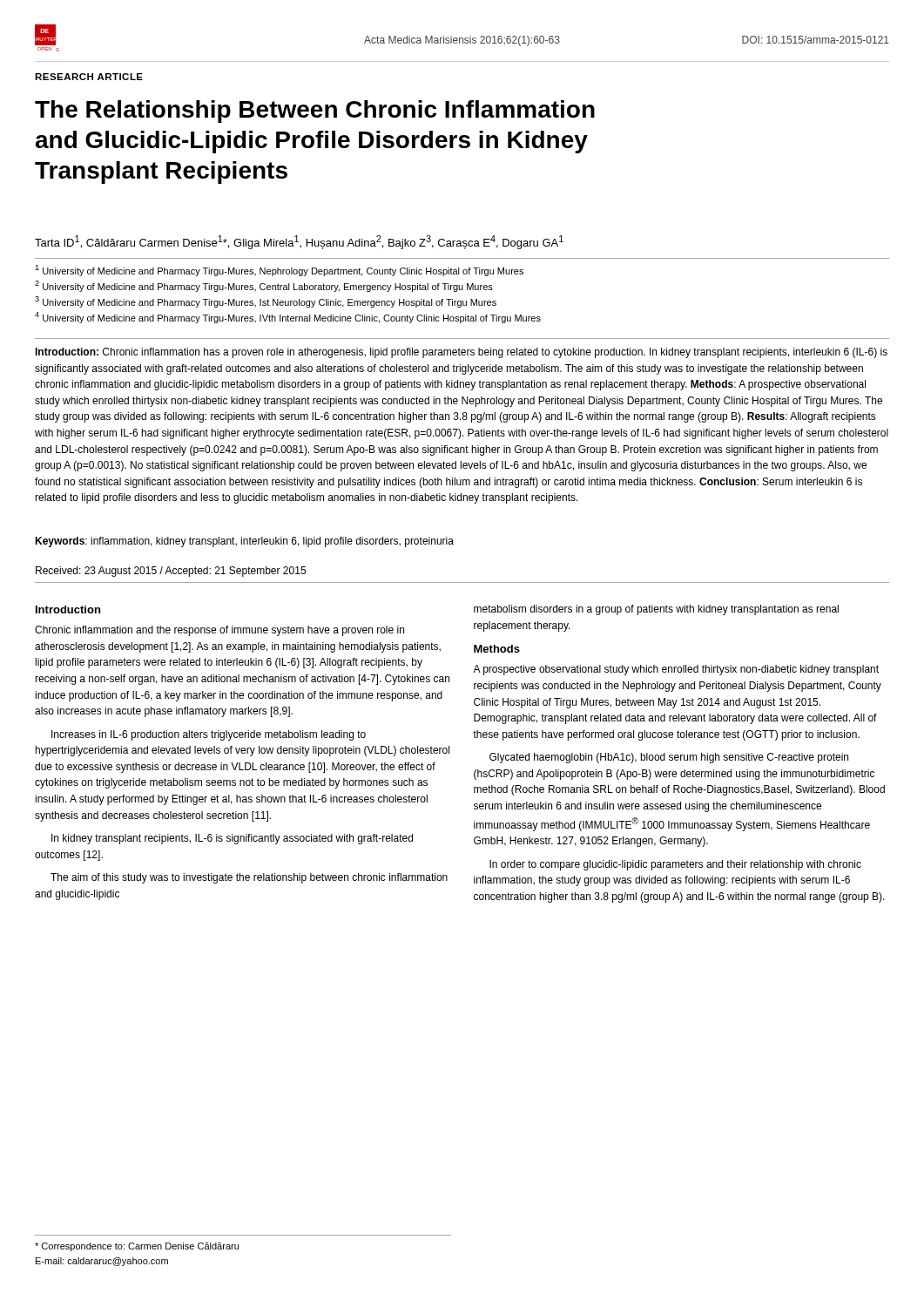Point to the text block starting "The Relationship Between Chronic Inflammationand Glucidic-Lipidic"
The image size is (924, 1307).
[462, 140]
